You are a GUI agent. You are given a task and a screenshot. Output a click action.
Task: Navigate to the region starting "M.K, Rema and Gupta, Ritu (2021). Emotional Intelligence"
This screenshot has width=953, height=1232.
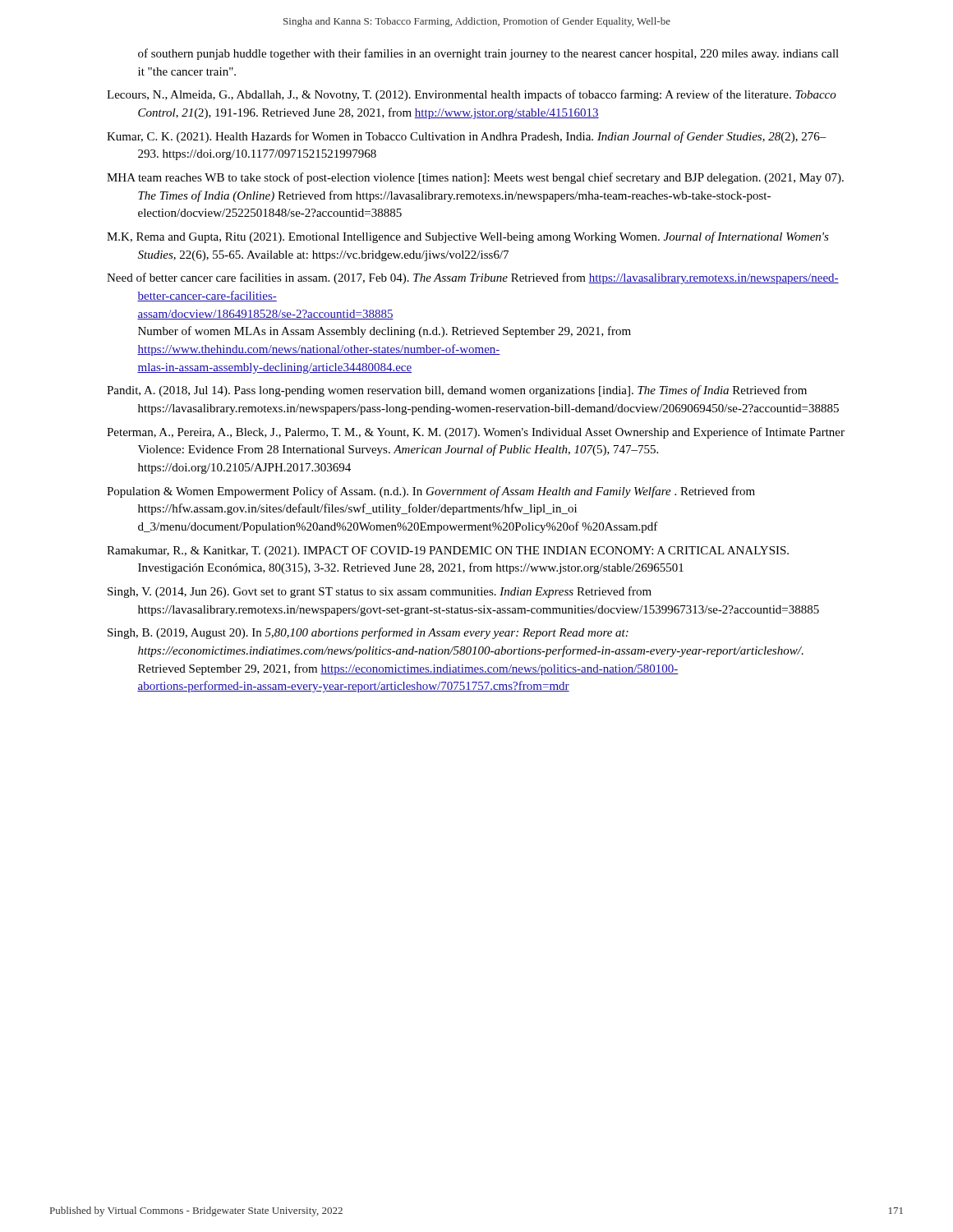coord(468,245)
